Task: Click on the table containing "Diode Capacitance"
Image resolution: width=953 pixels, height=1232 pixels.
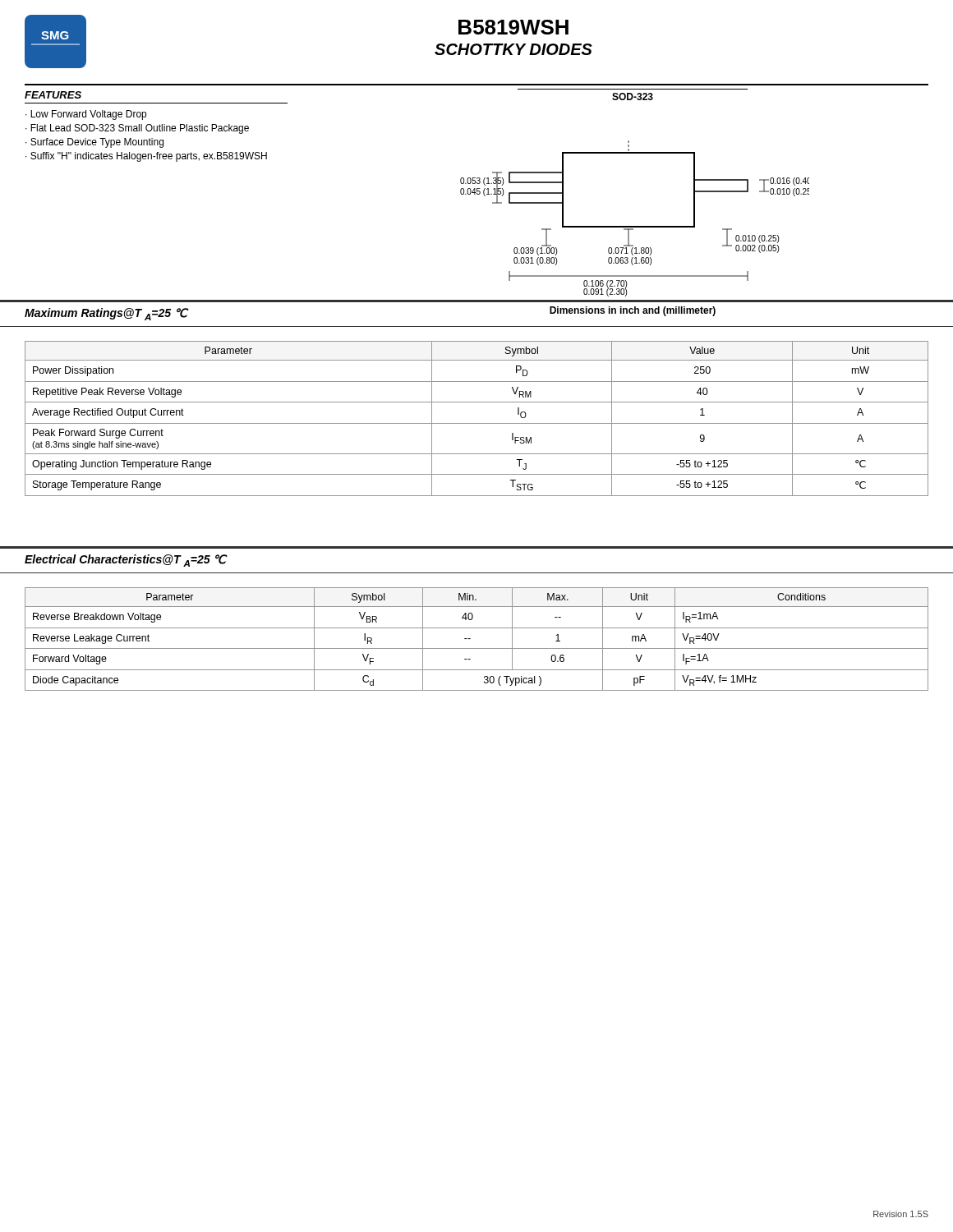Action: [x=476, y=639]
